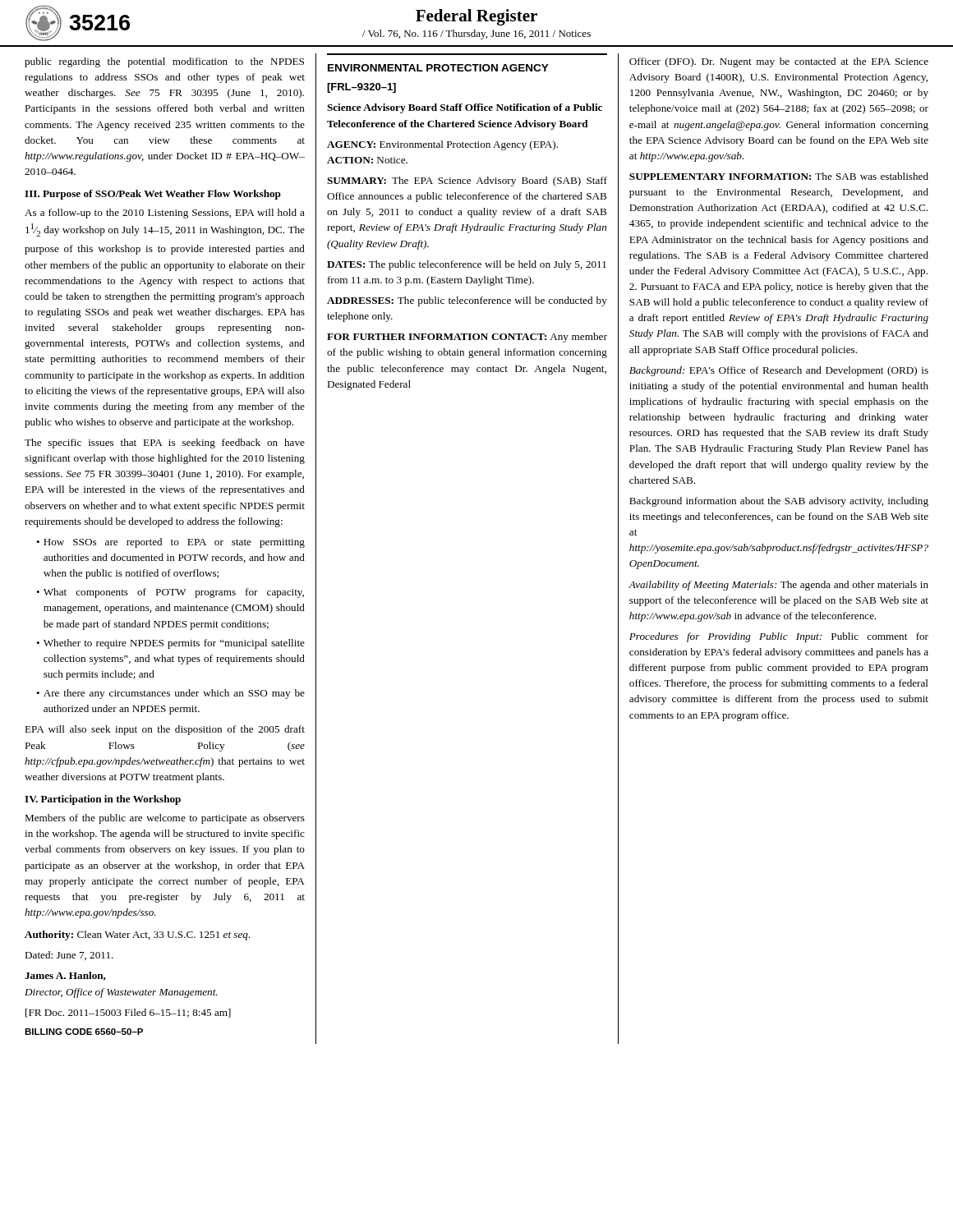
Task: Find the text block starting "IV. Participation in the Workshop"
Action: [103, 799]
